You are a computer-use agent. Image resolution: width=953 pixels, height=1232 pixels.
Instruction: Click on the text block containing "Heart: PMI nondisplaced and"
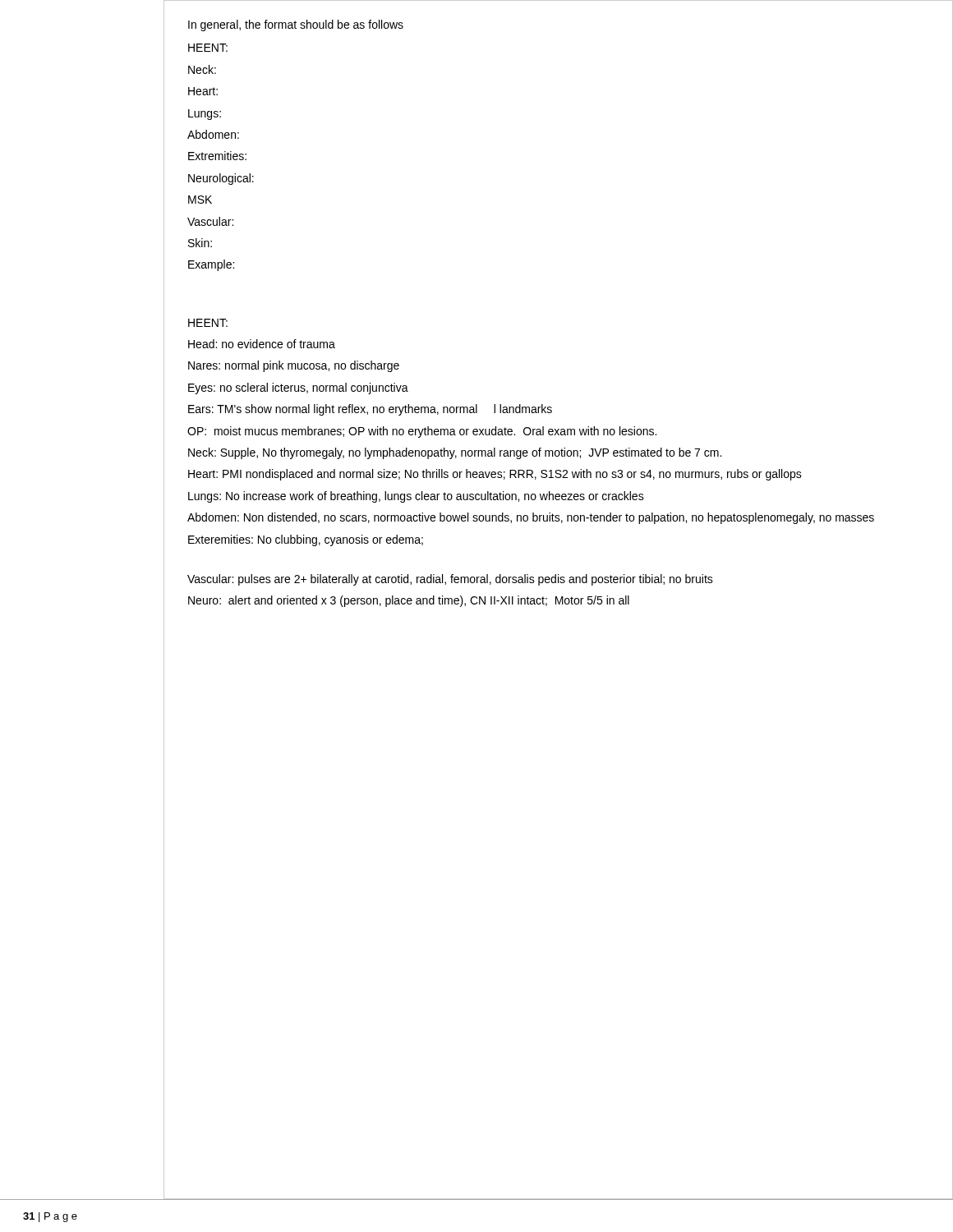(x=495, y=474)
